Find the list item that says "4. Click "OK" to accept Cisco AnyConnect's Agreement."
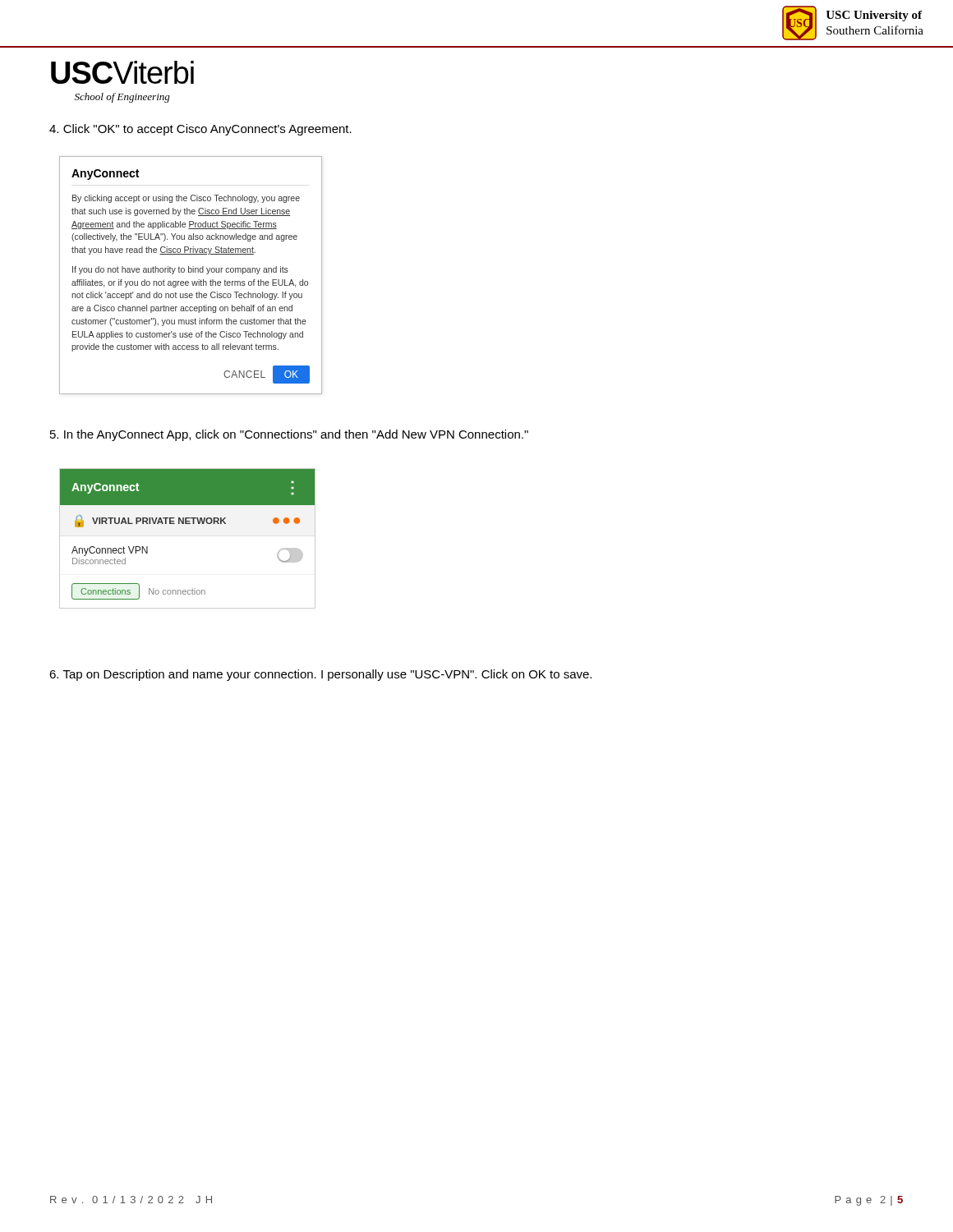Screen dimensions: 1232x953 point(201,129)
